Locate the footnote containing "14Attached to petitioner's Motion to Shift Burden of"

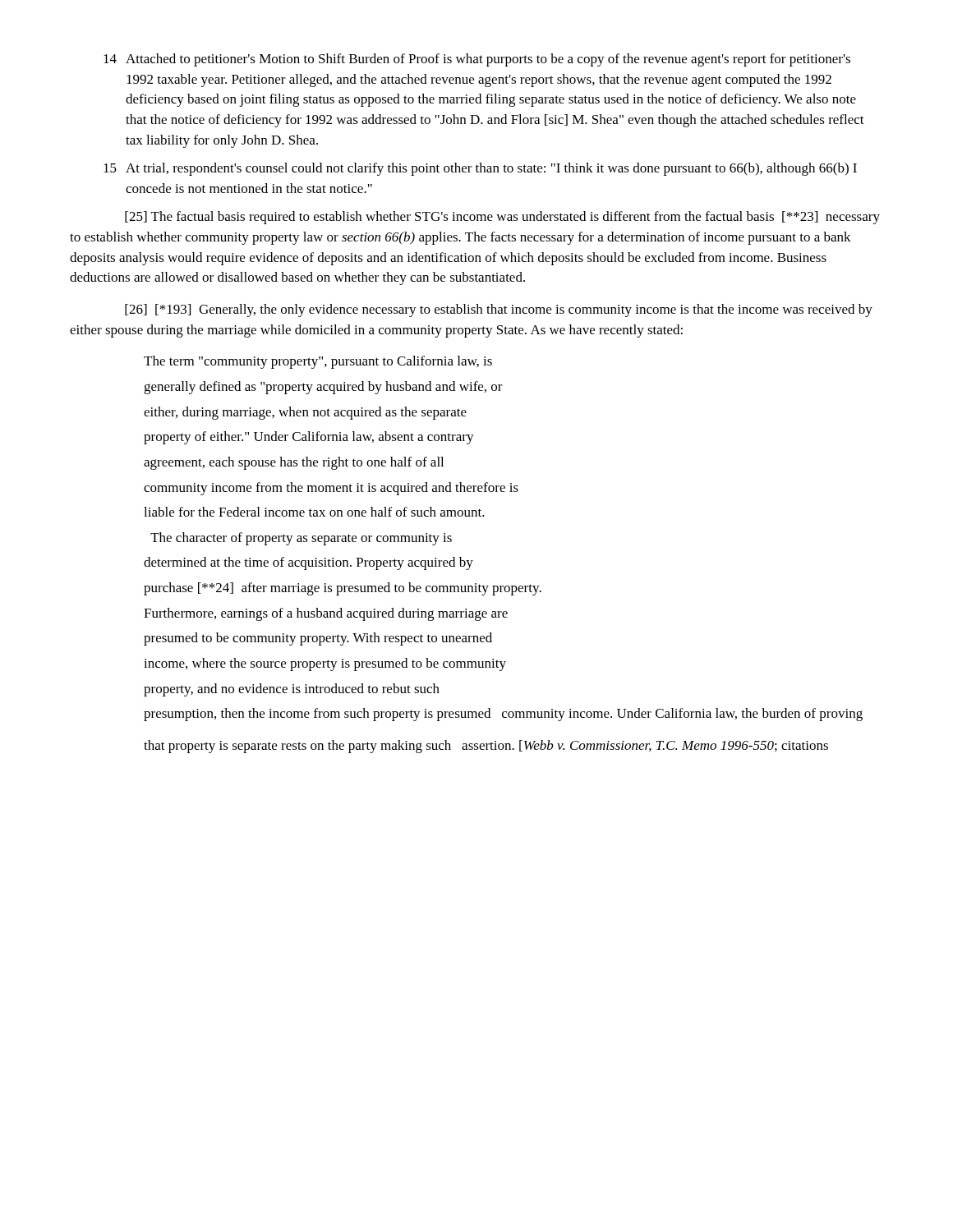click(x=493, y=100)
